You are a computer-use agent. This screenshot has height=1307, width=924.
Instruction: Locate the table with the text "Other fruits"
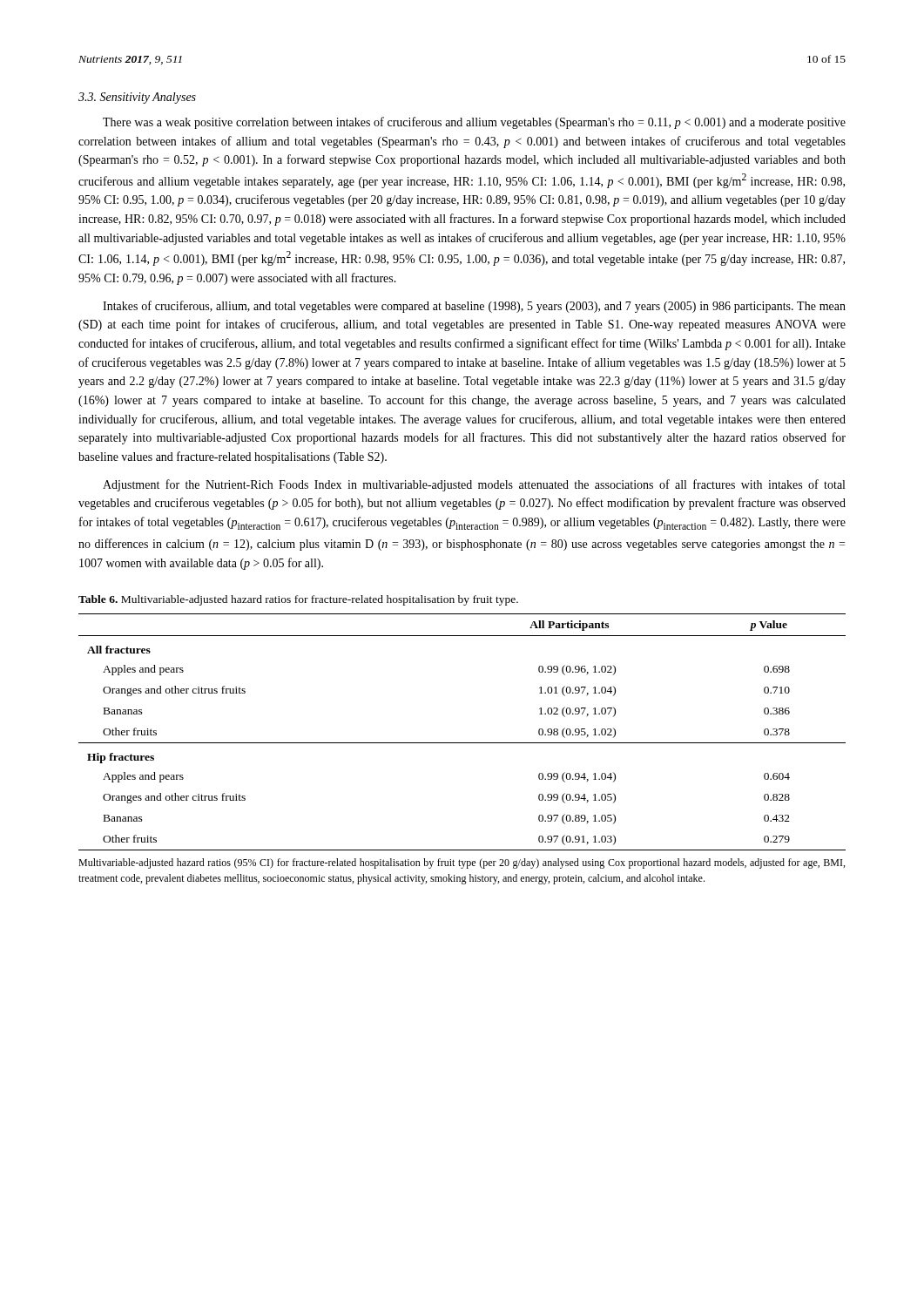point(462,732)
